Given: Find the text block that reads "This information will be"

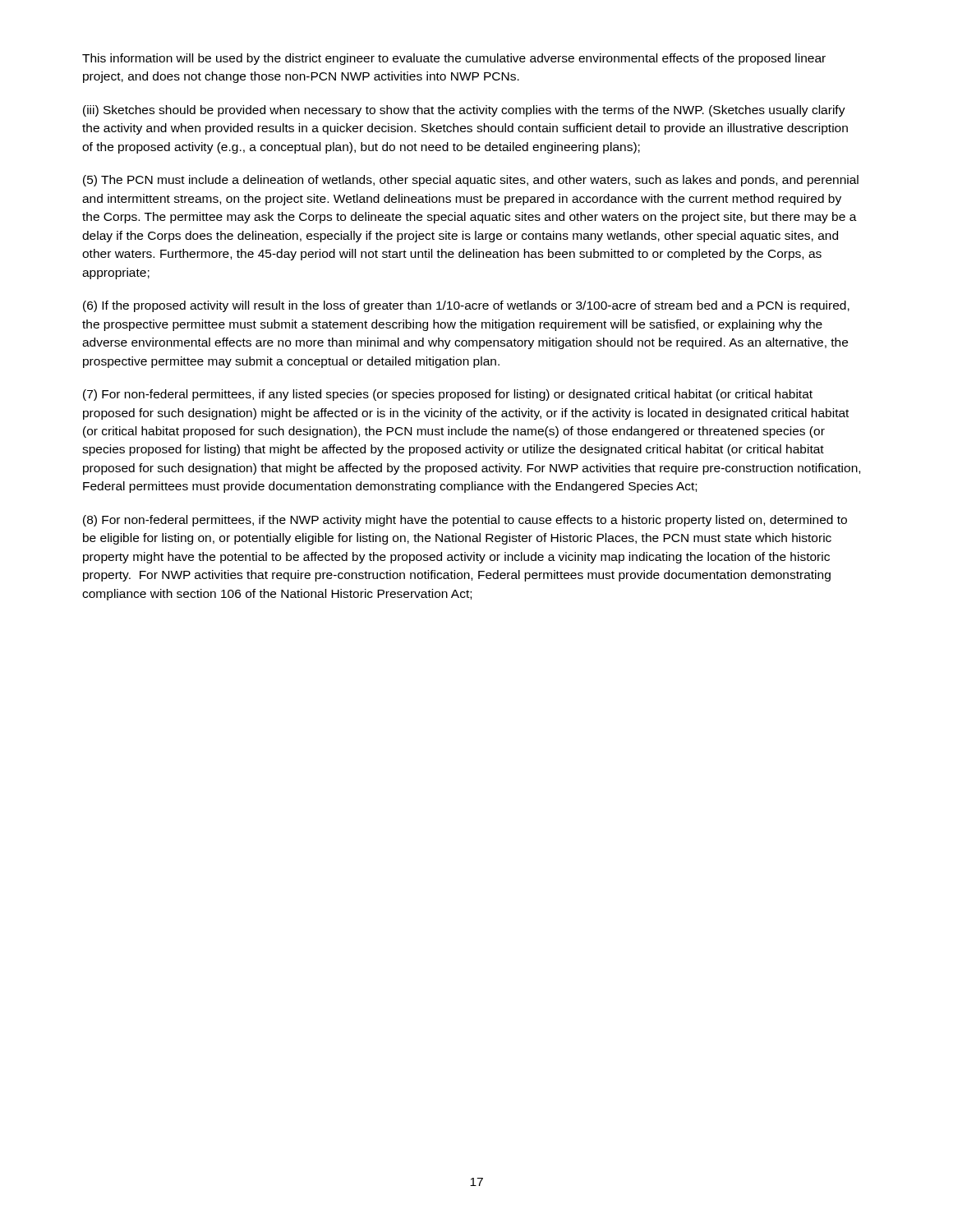Looking at the screenshot, I should (x=454, y=67).
